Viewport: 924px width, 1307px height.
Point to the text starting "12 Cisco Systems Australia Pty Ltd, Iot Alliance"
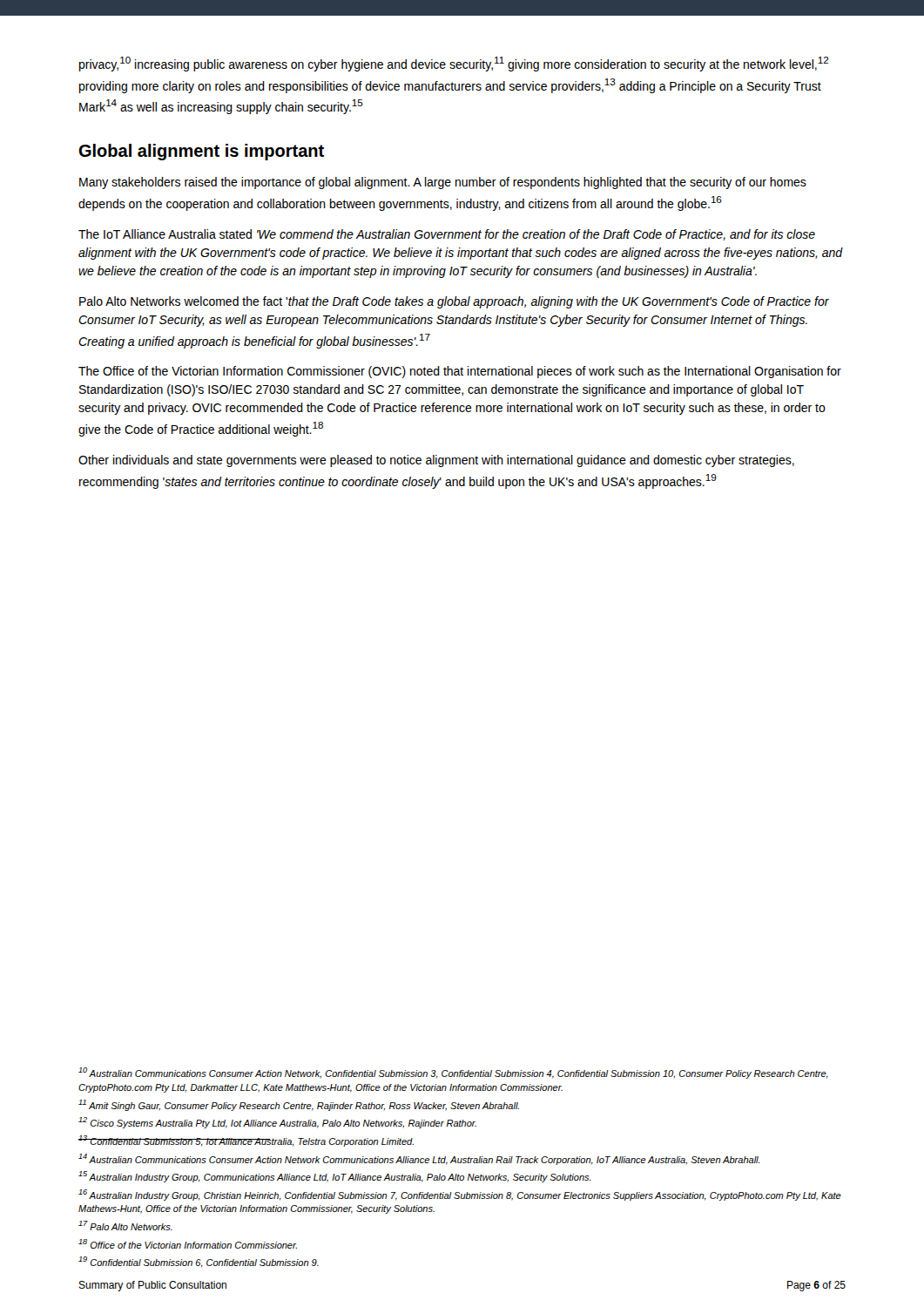(462, 1123)
